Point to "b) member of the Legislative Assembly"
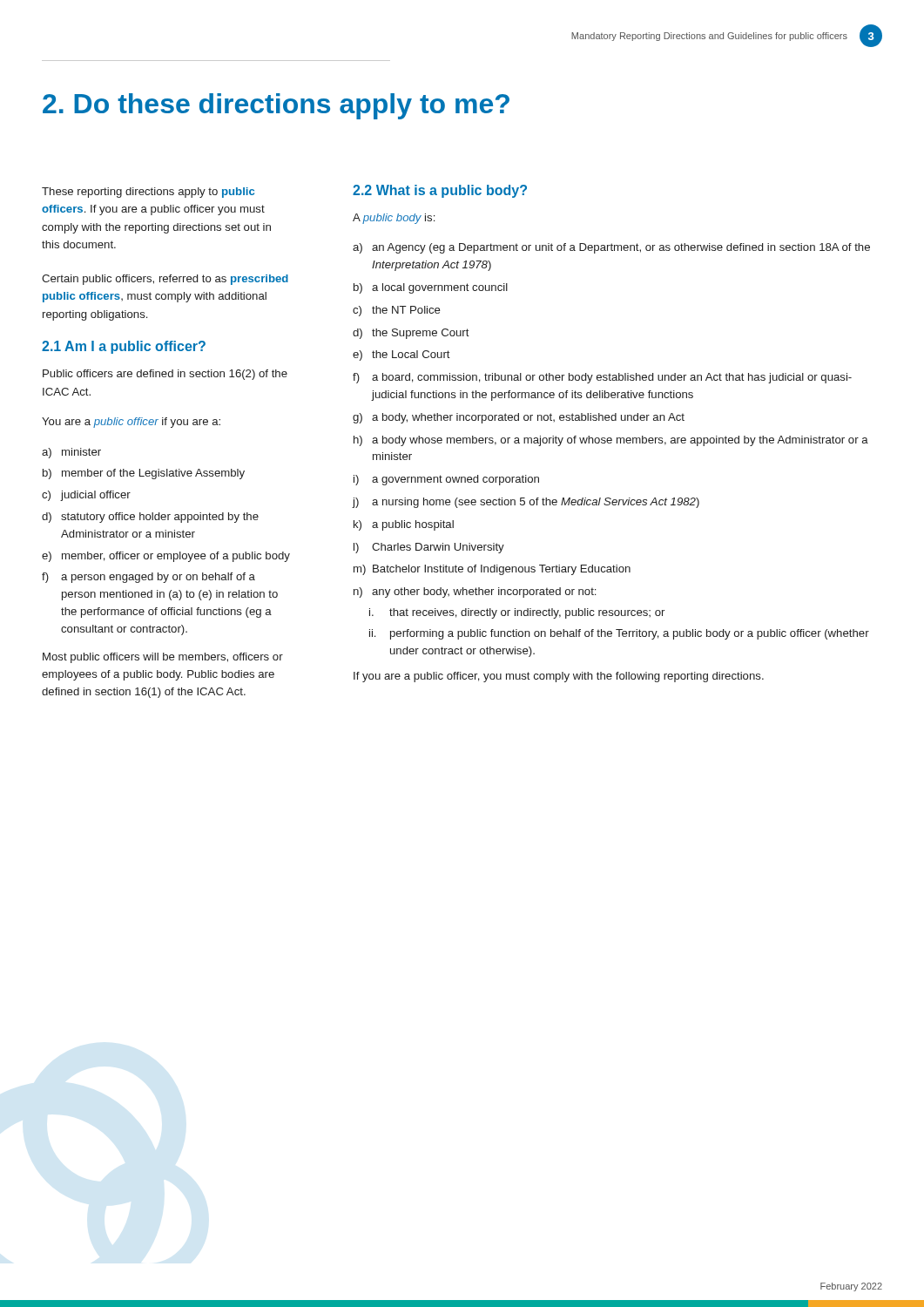Image resolution: width=924 pixels, height=1307 pixels. [x=166, y=473]
